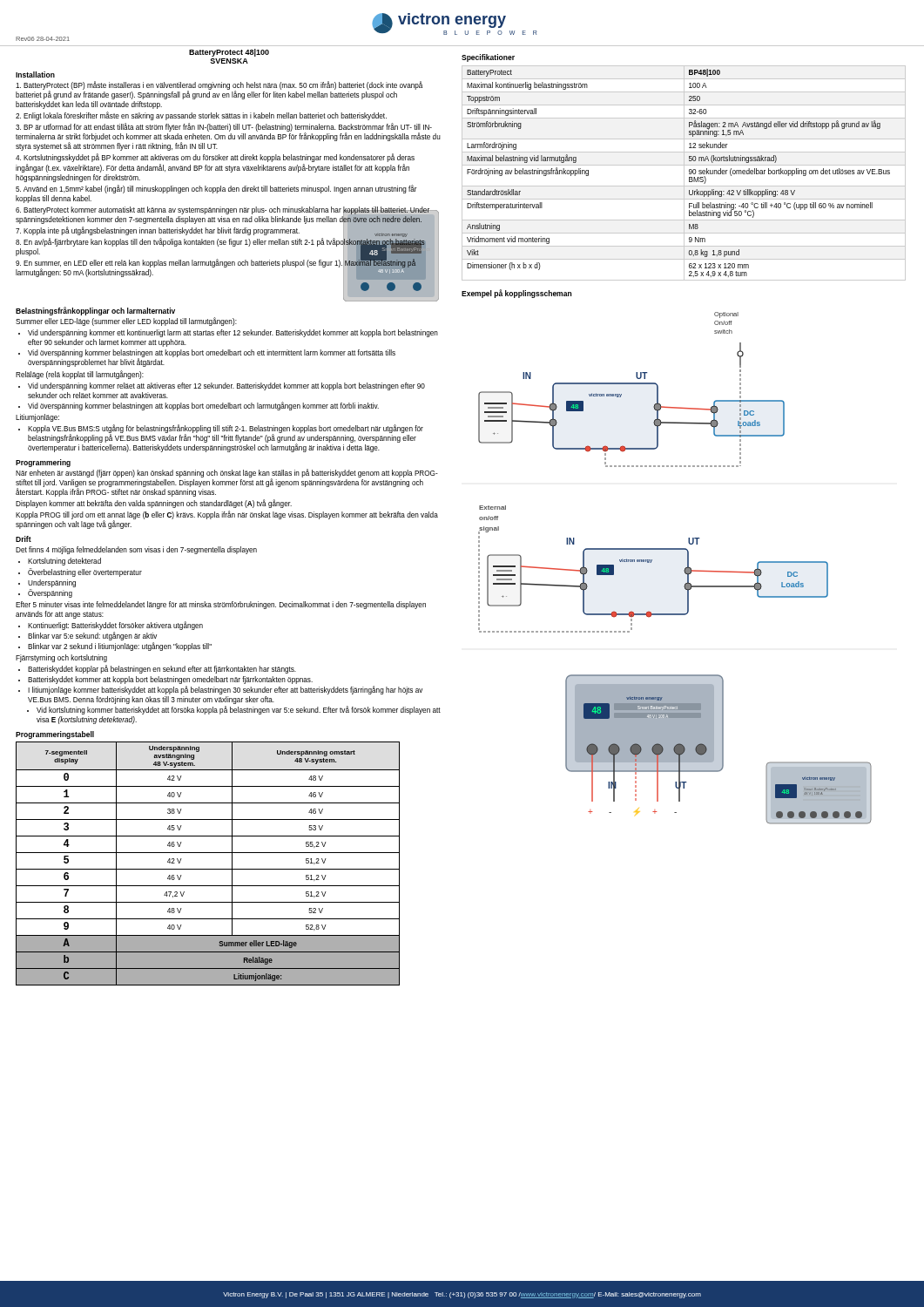Find the text with the text "Rev06 28-04-2021"

[43, 39]
